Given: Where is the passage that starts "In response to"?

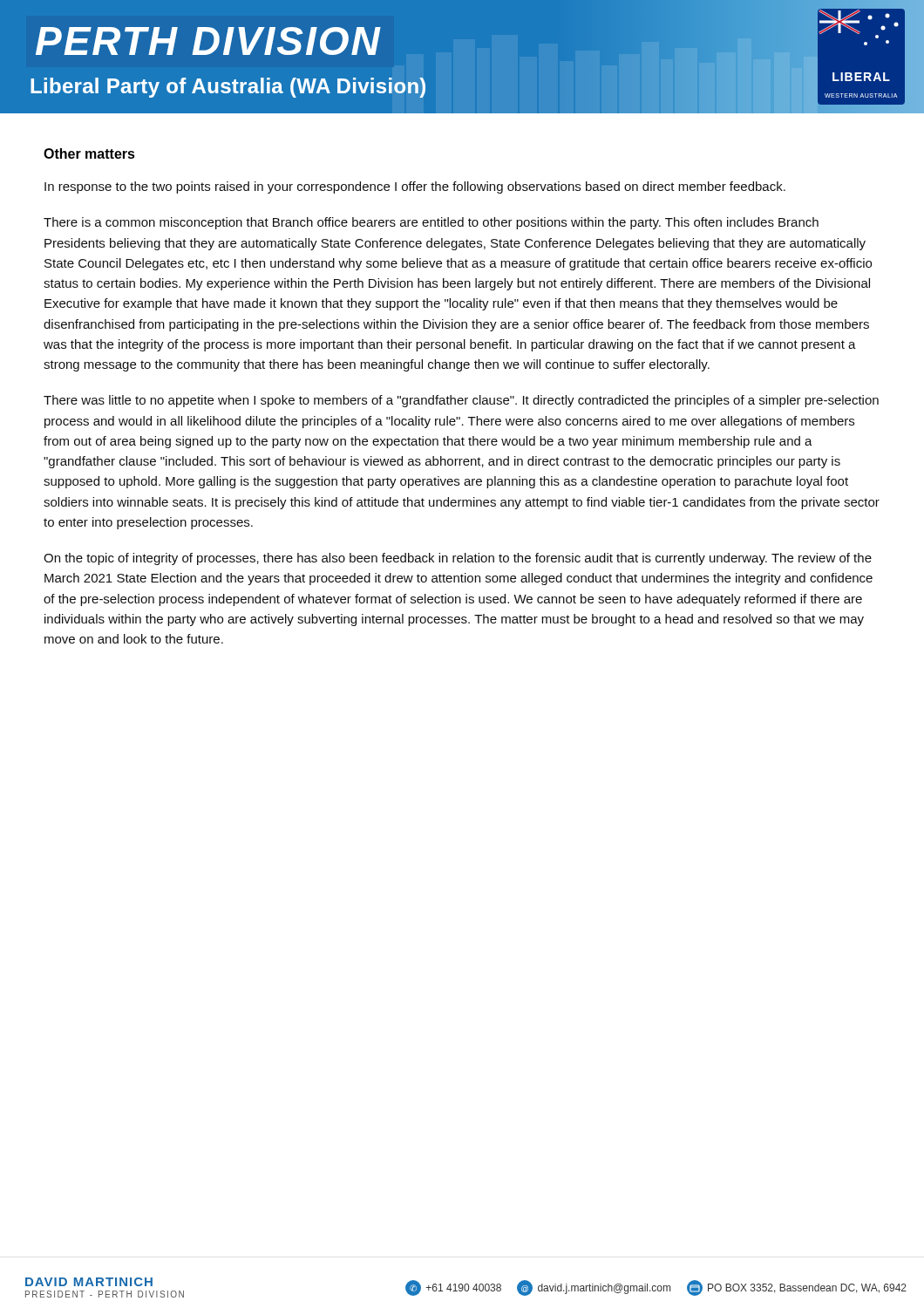Looking at the screenshot, I should tap(415, 186).
